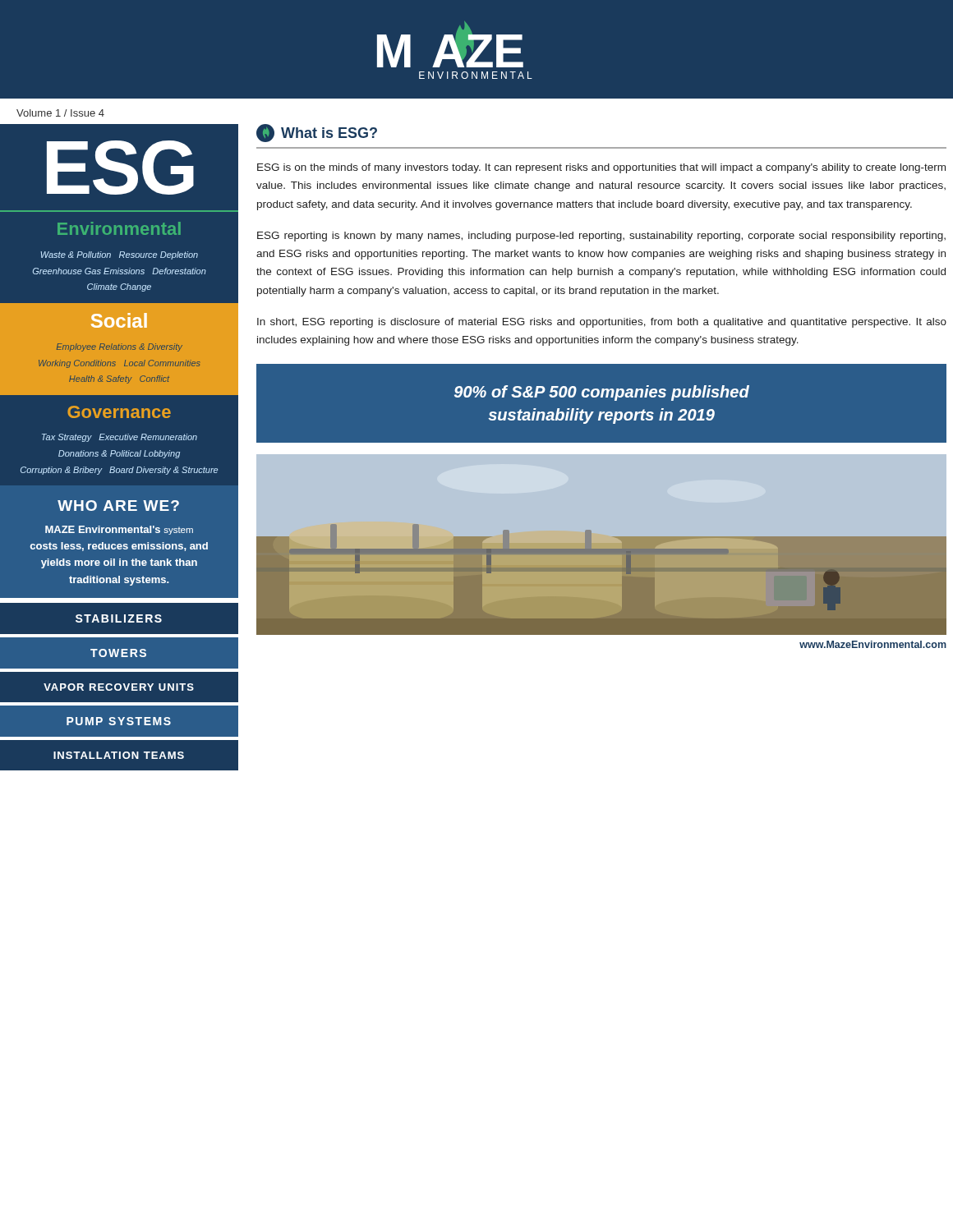Point to the block beginning "MAZE Environmental's systemcosts less, reduces"
Screen dimensions: 1232x953
point(119,554)
